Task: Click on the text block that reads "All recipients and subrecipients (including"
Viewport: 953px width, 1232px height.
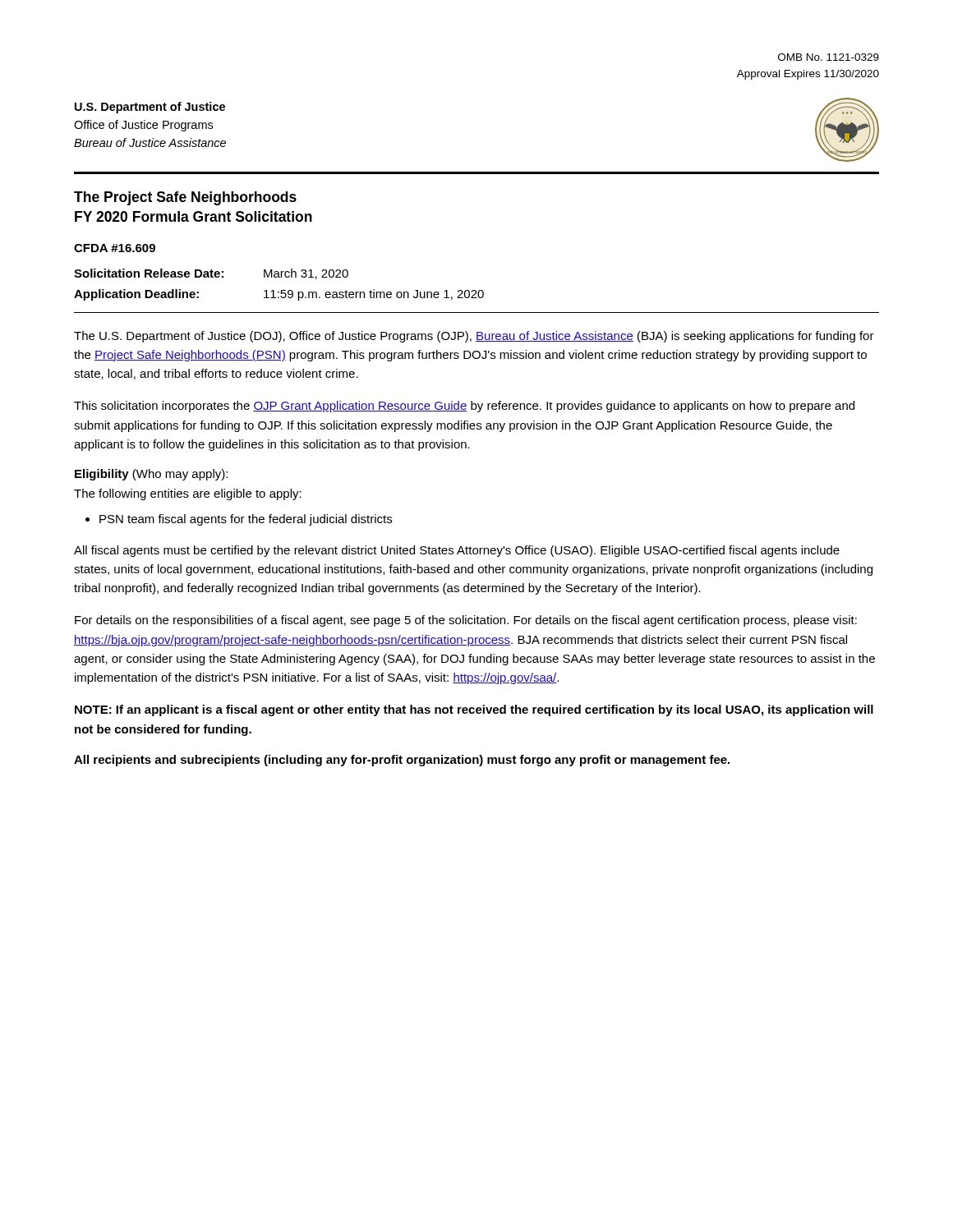Action: (402, 759)
